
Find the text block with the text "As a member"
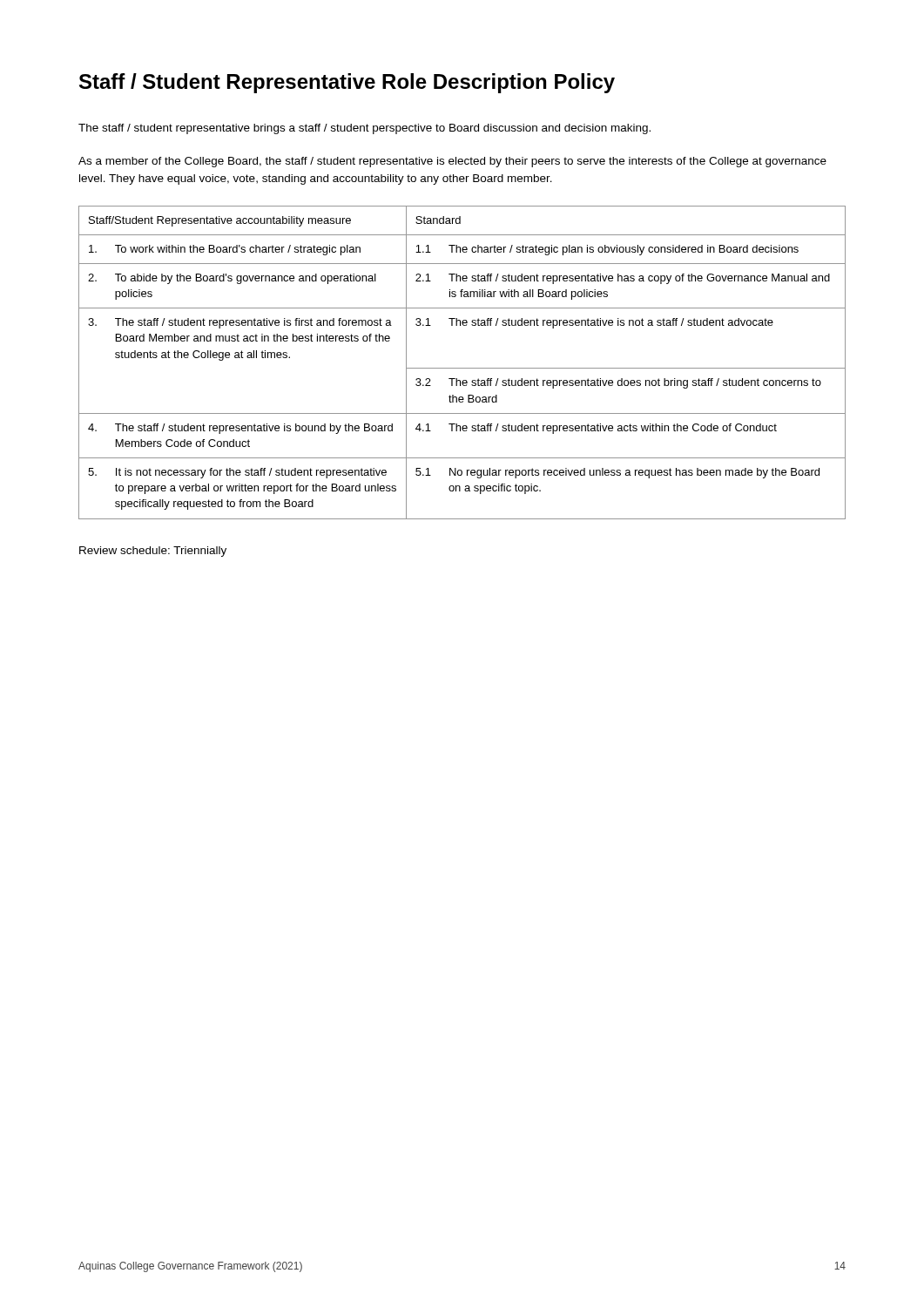[x=452, y=170]
